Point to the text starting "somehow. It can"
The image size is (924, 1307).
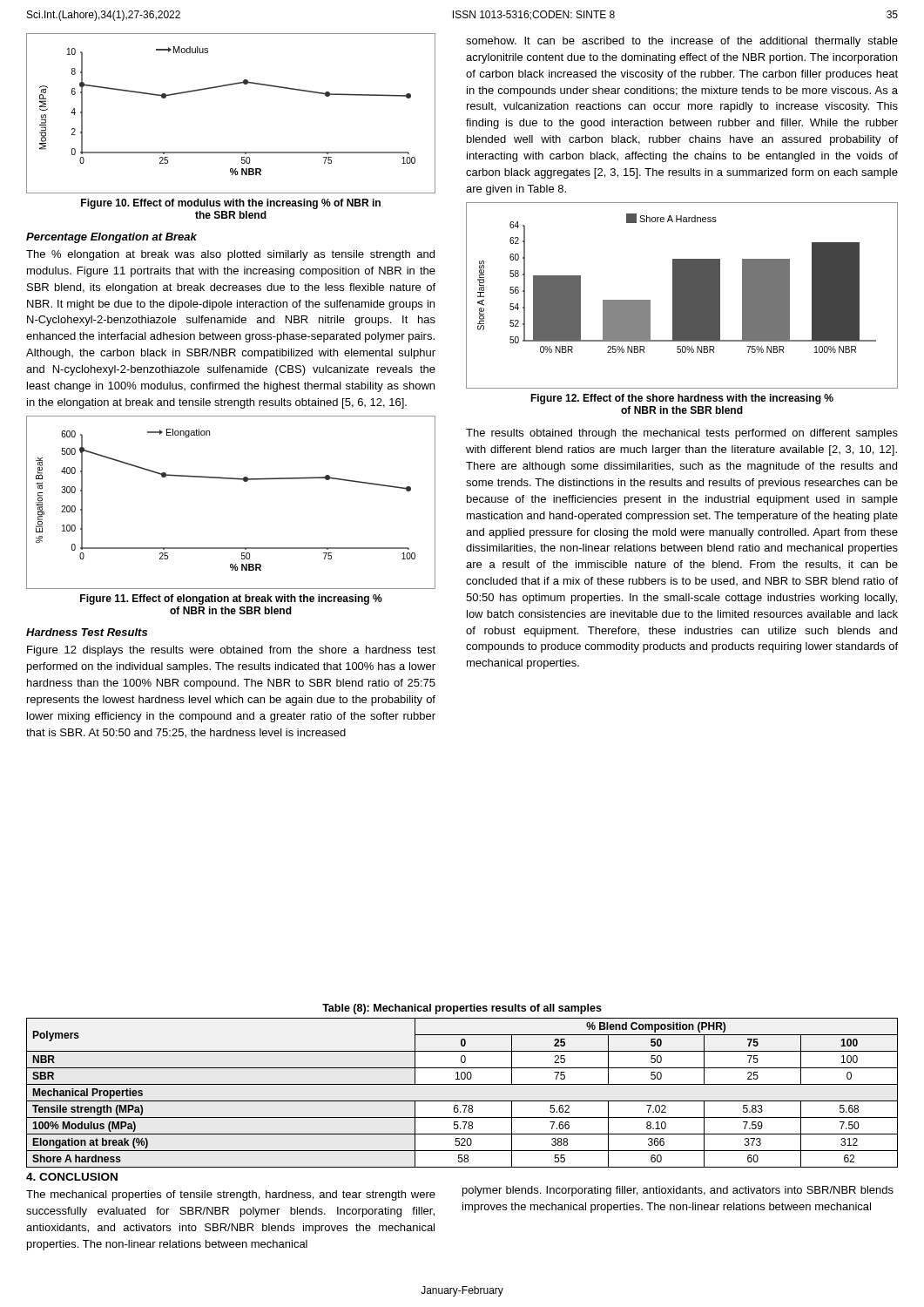[682, 115]
